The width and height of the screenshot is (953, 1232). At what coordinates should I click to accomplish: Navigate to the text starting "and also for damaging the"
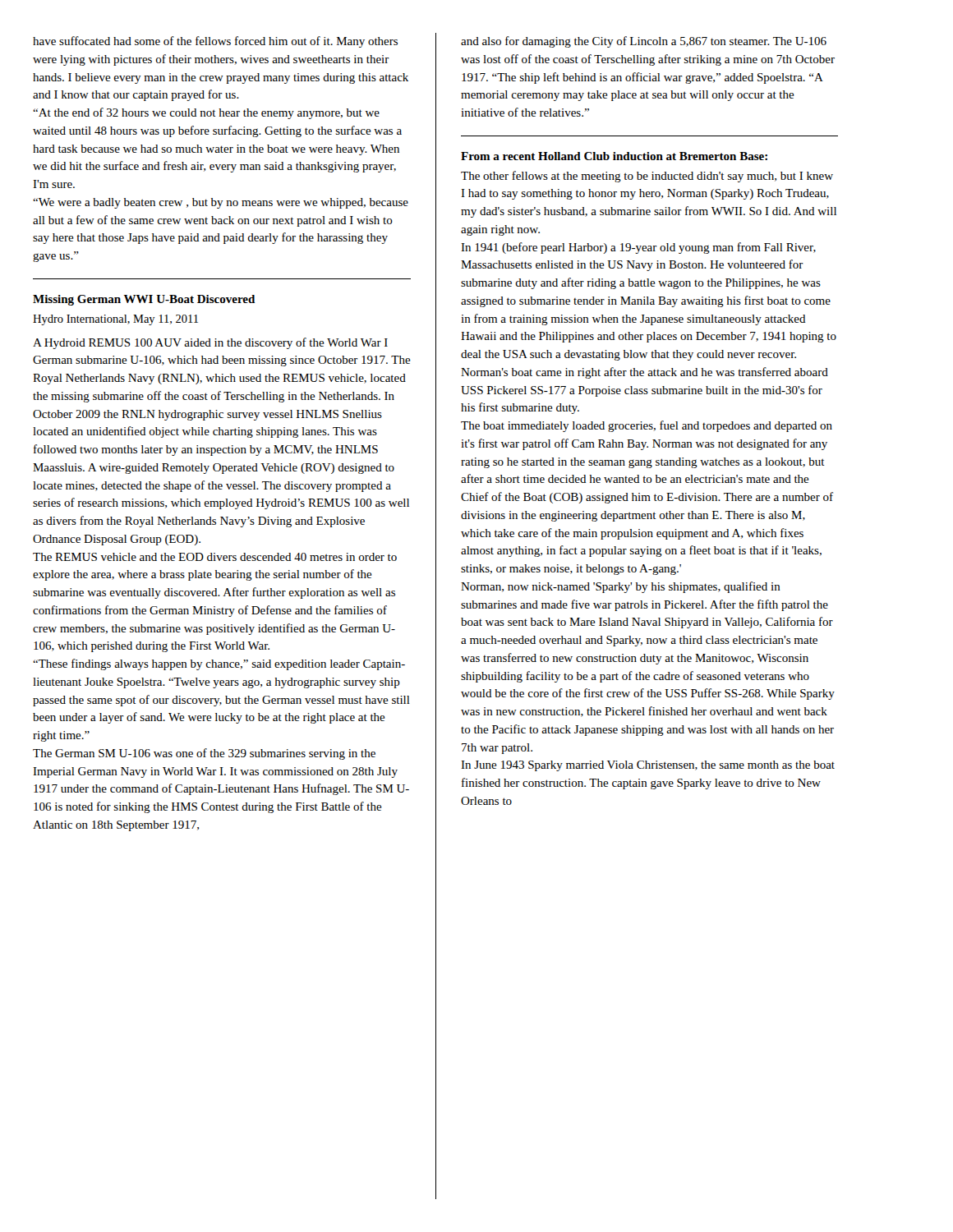pos(649,78)
